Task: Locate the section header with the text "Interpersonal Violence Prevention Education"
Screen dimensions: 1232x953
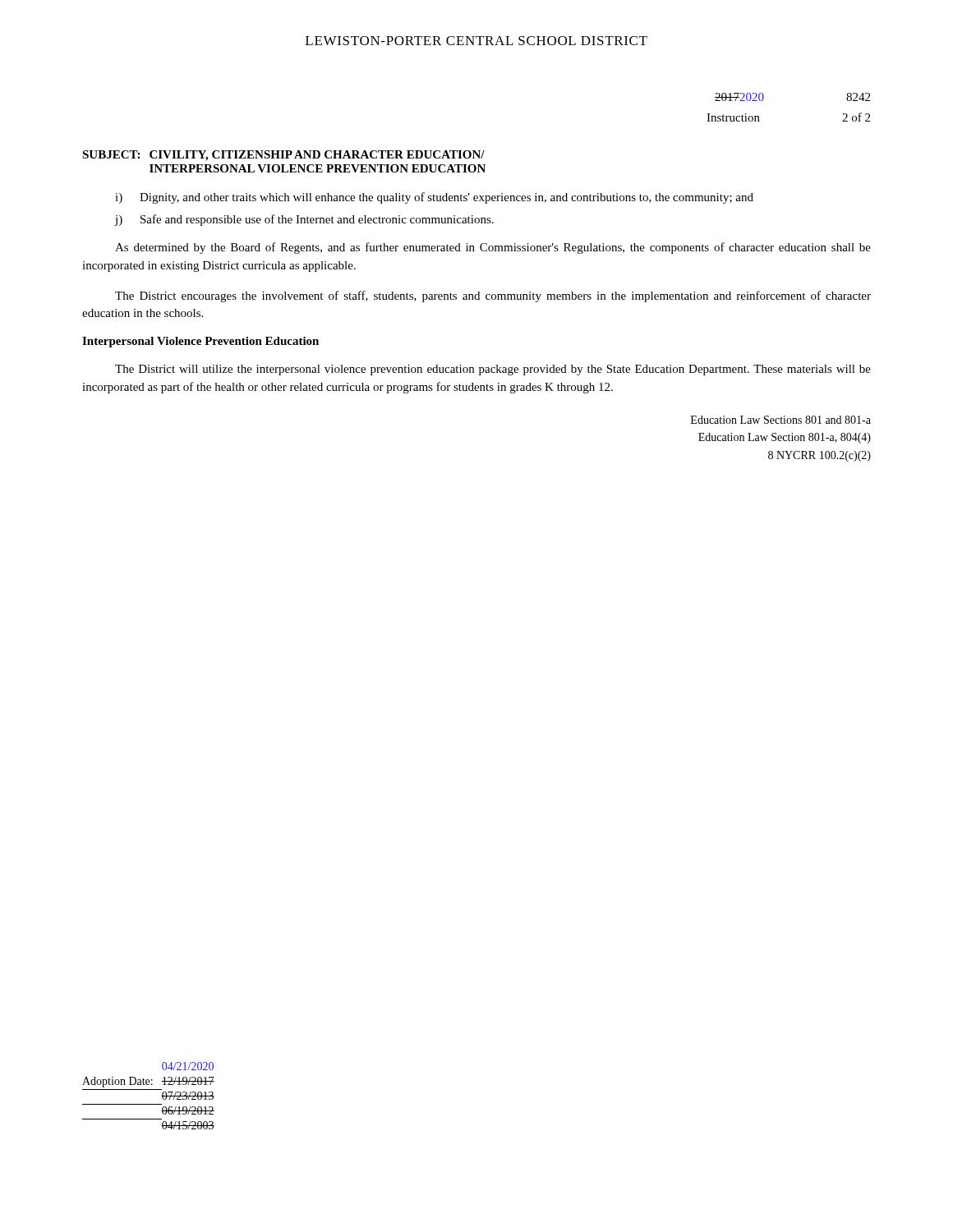Action: pyautogui.click(x=201, y=341)
